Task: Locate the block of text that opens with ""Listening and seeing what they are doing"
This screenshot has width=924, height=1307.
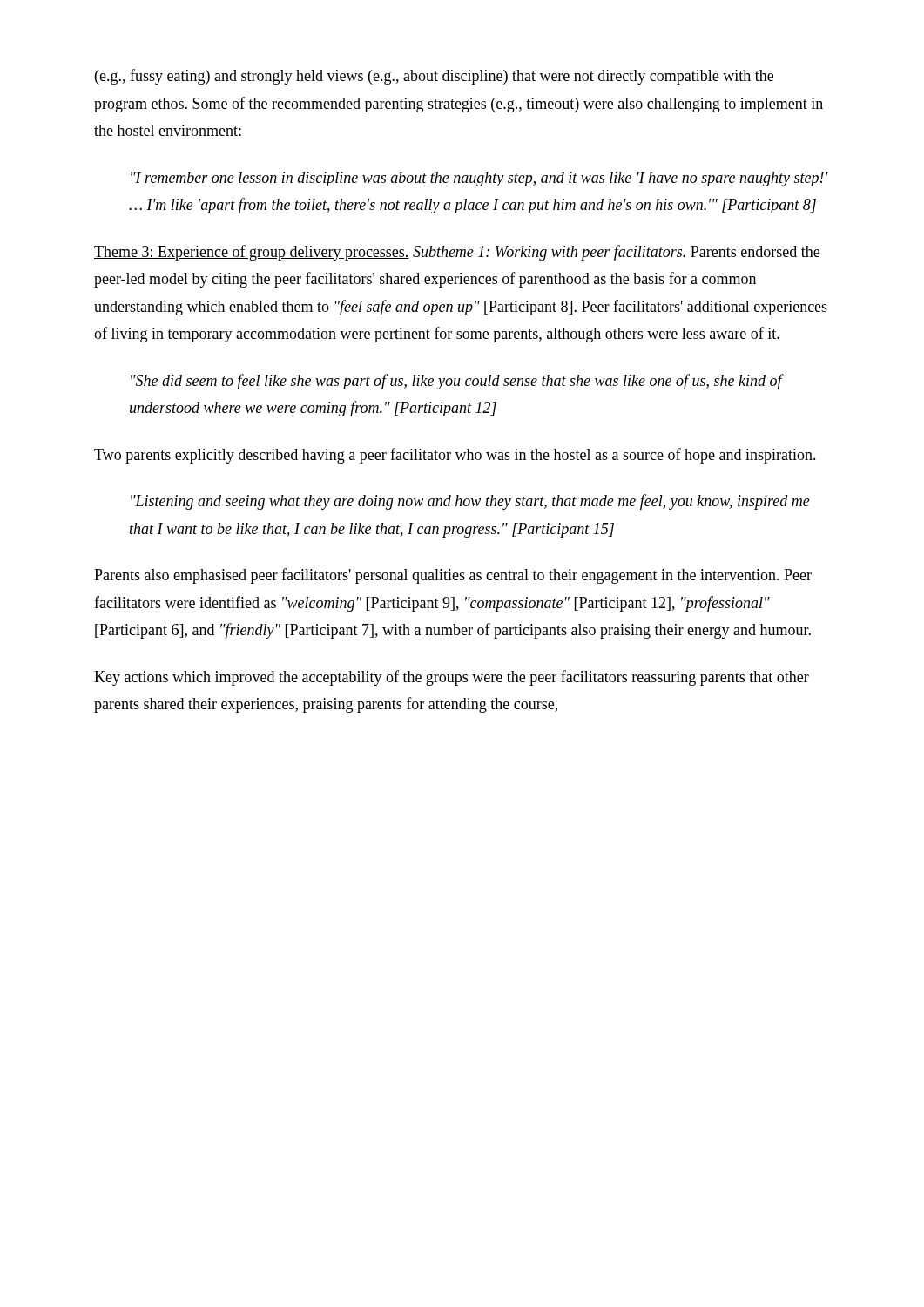Action: pyautogui.click(x=469, y=515)
